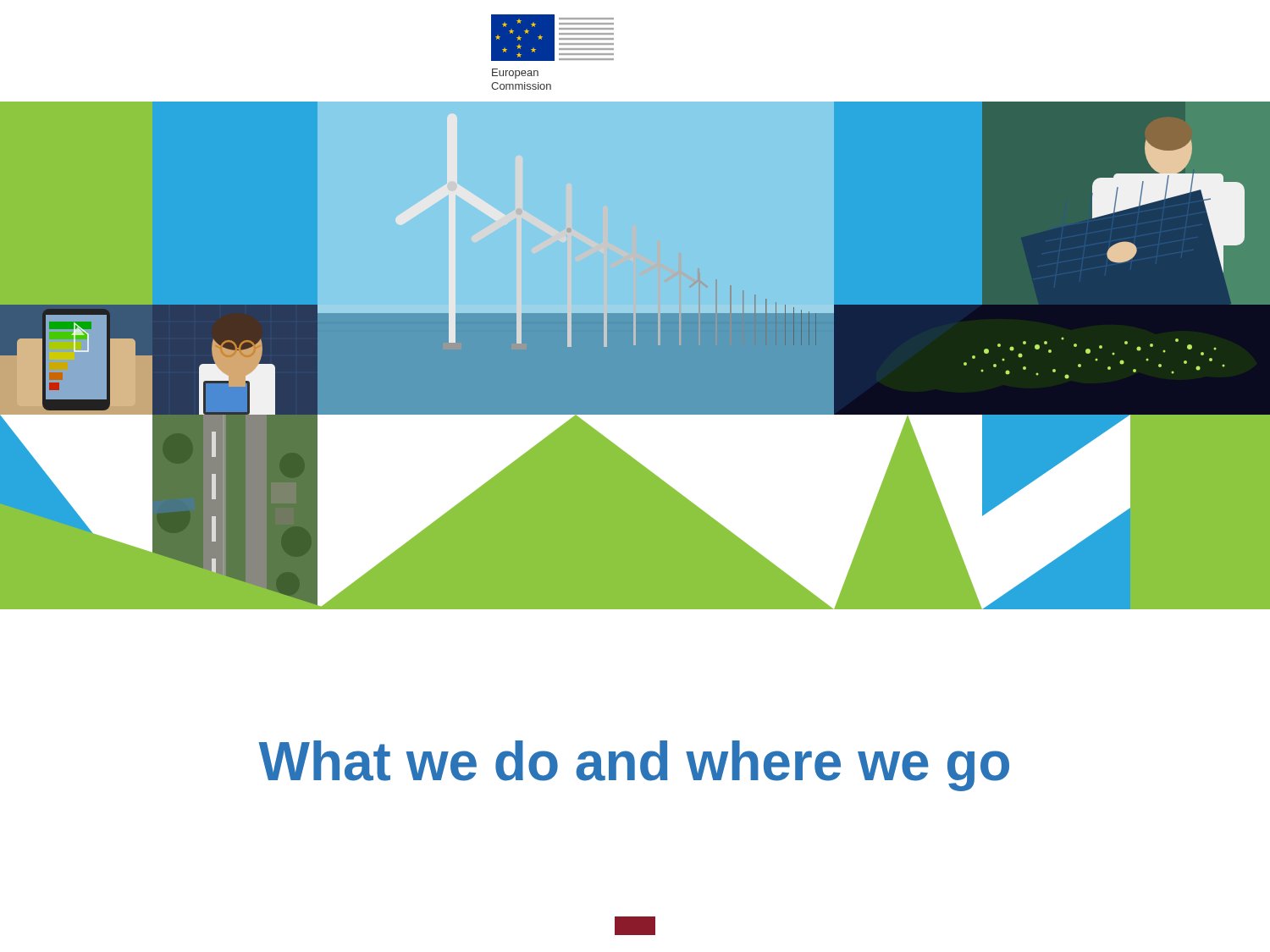Locate the text starting "What we do and where"
1270x952 pixels.
[635, 762]
